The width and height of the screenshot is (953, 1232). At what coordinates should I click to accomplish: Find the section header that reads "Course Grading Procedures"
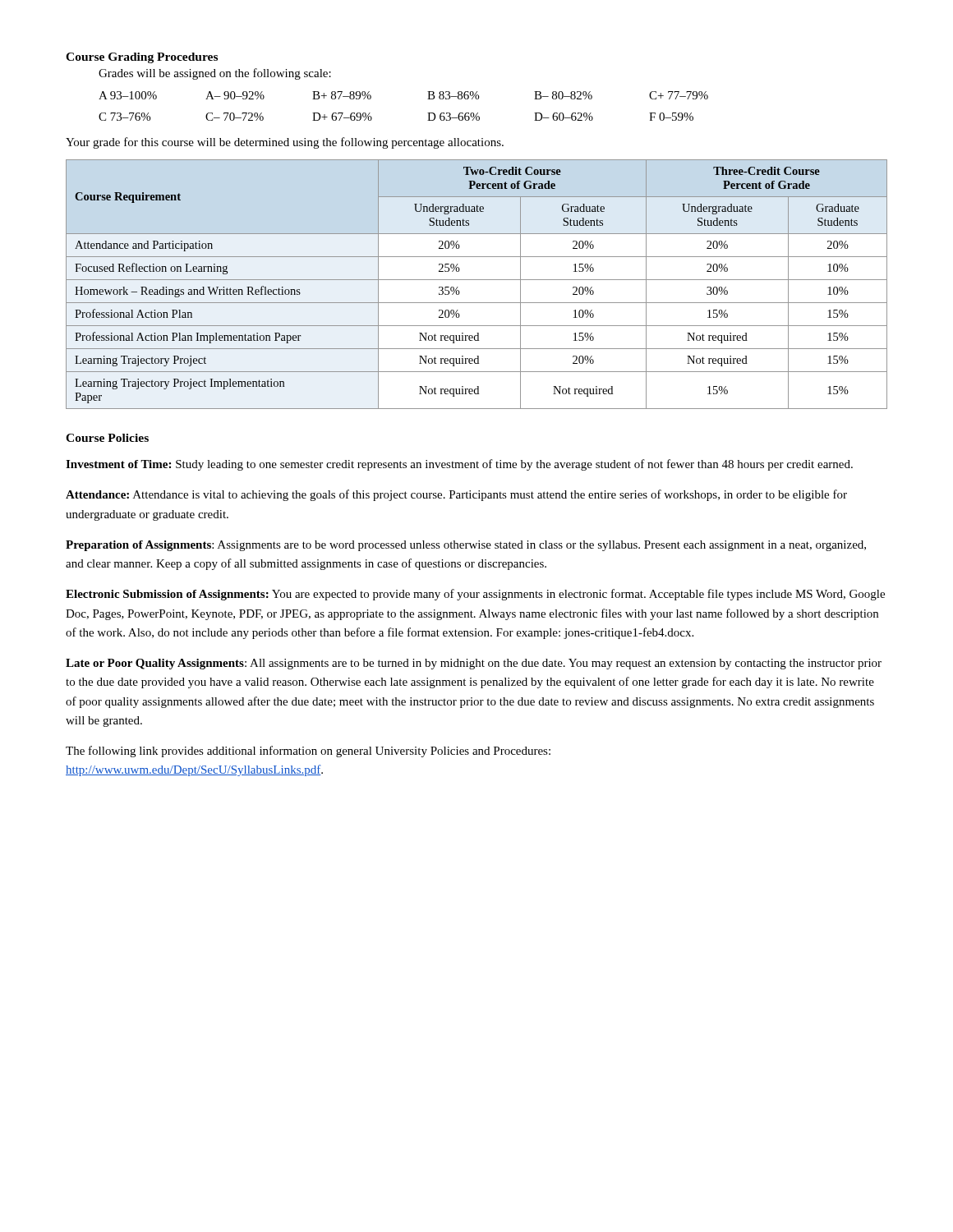142,56
